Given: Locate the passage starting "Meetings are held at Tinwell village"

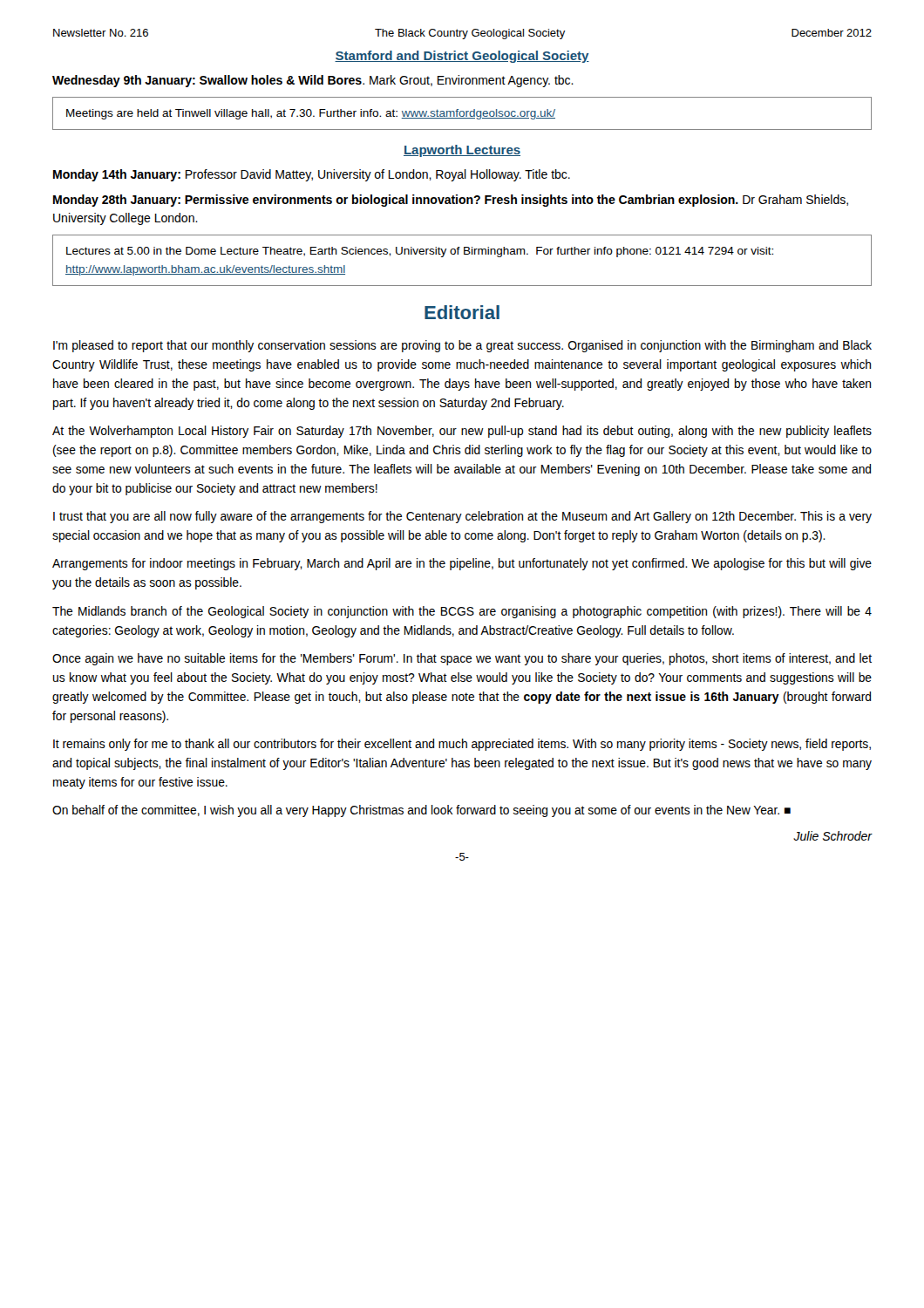Looking at the screenshot, I should pyautogui.click(x=310, y=113).
